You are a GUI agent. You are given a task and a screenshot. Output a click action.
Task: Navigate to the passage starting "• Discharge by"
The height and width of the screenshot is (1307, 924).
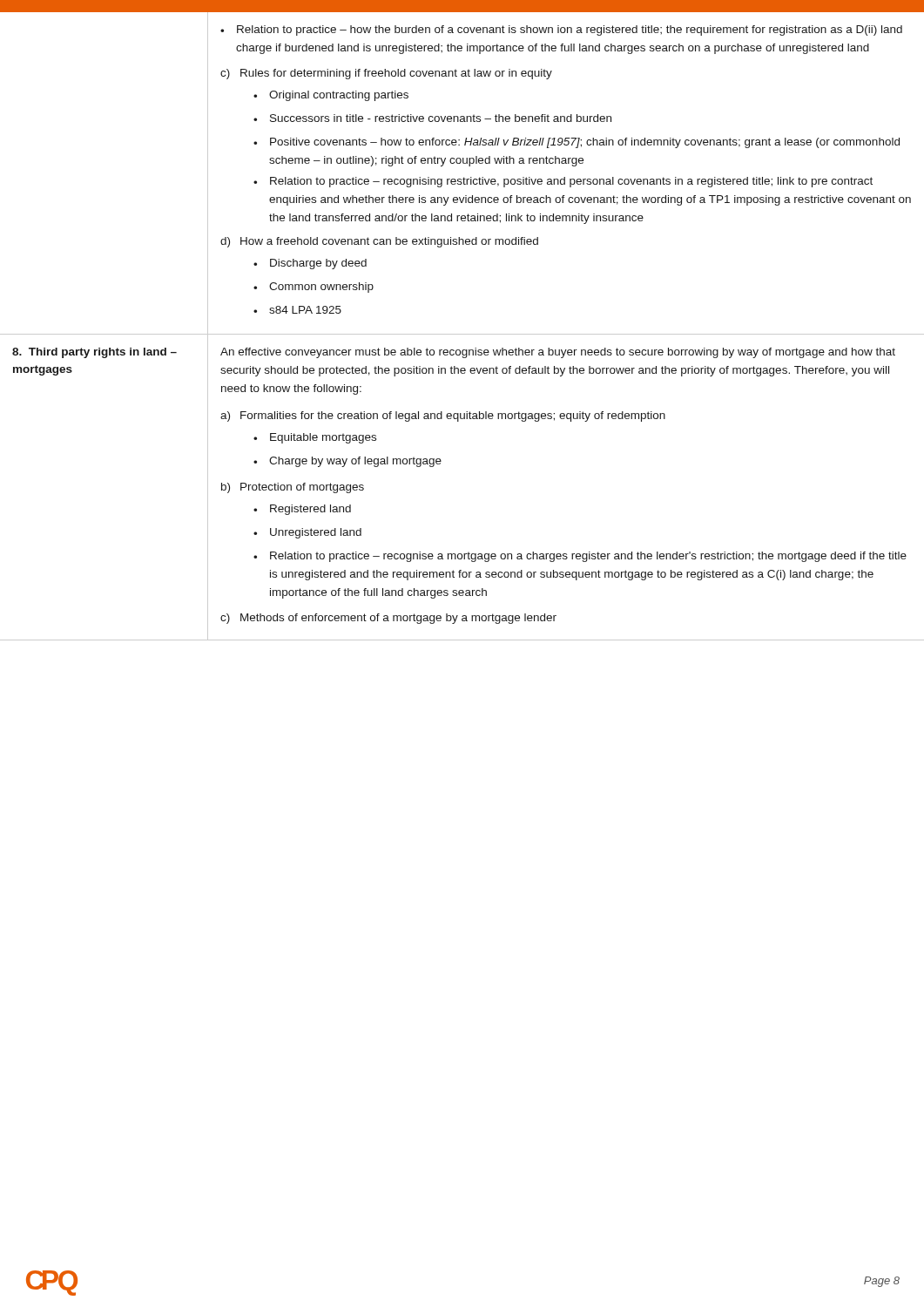pyautogui.click(x=310, y=265)
